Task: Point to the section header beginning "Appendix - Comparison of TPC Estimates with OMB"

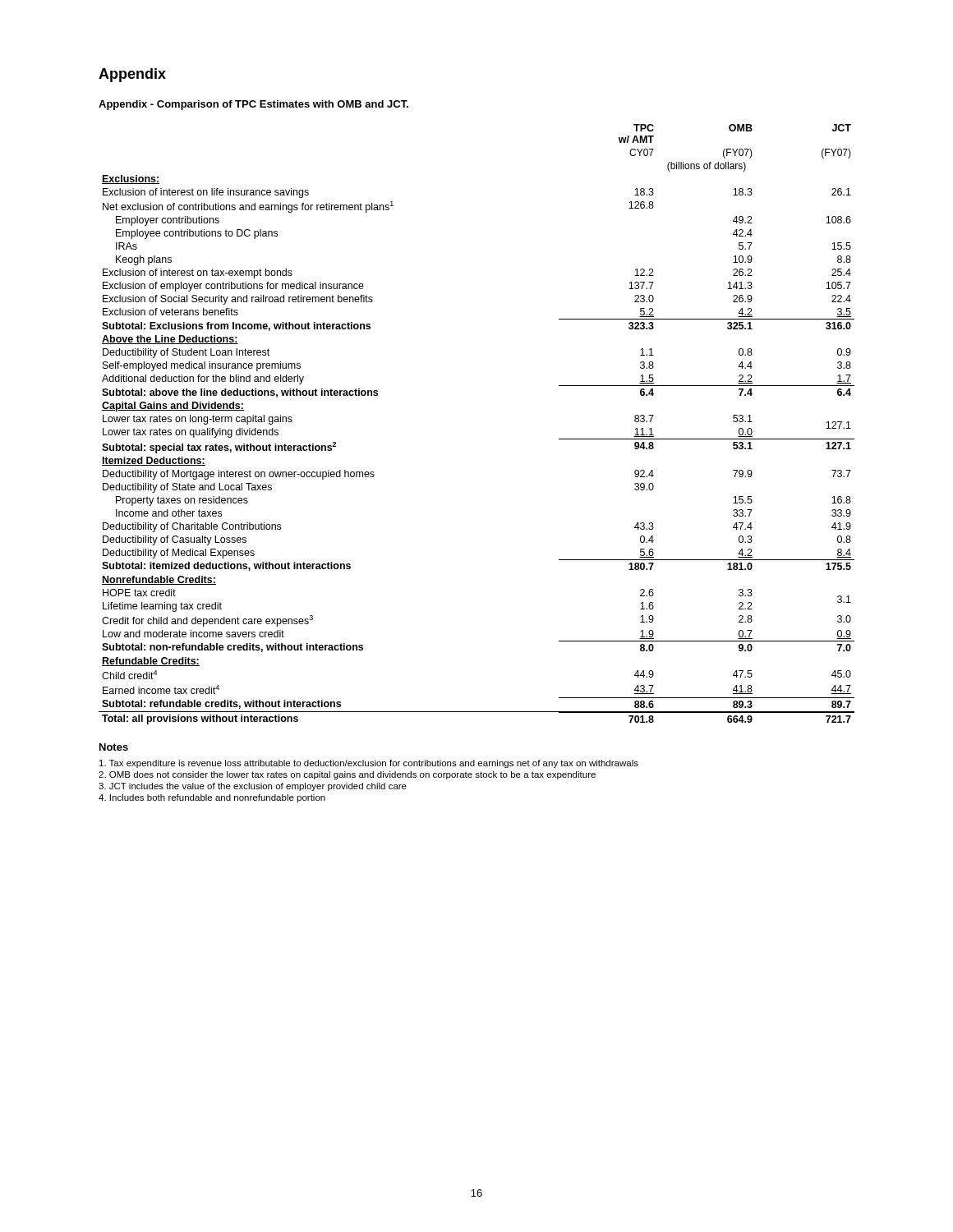Action: point(254,104)
